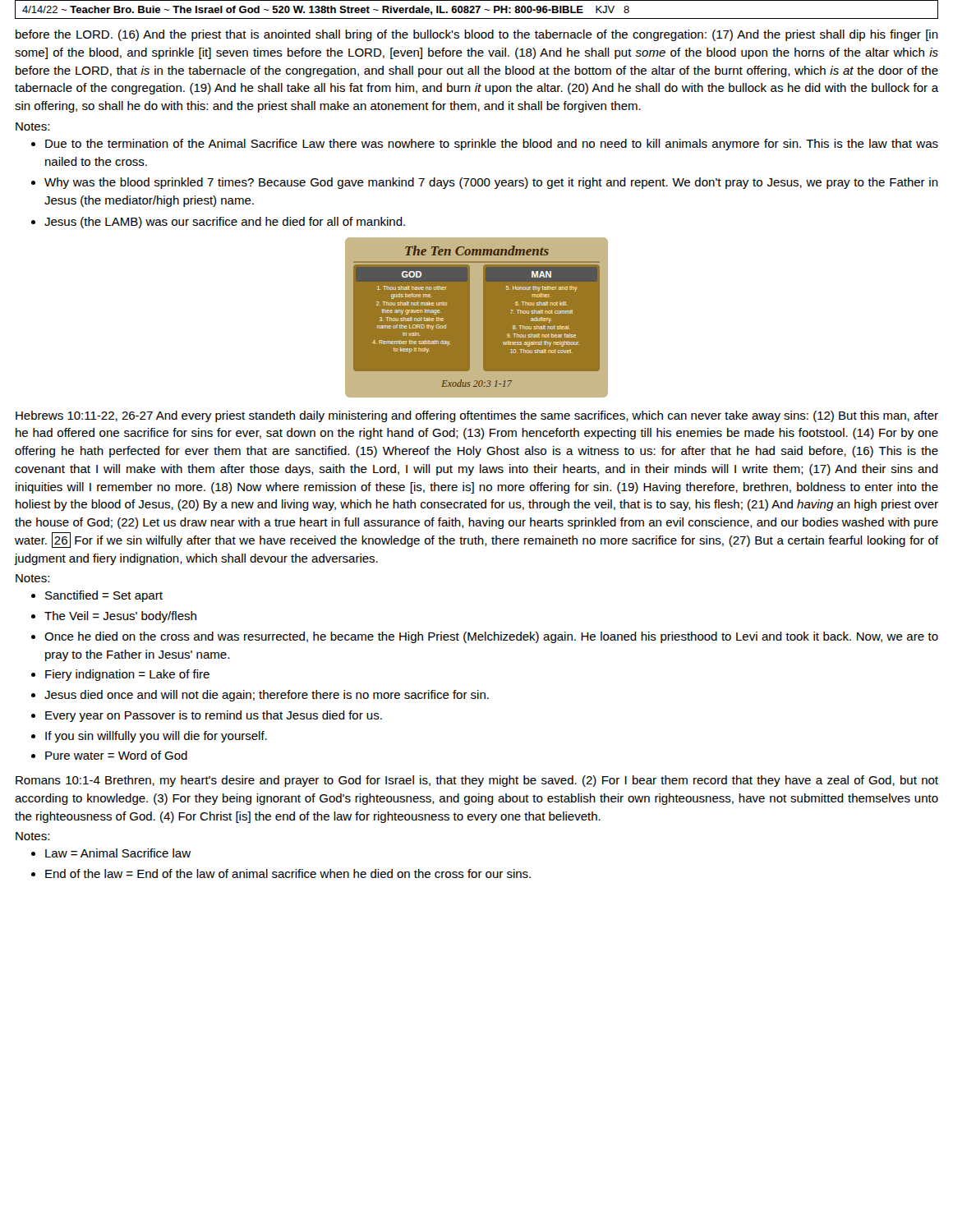The image size is (953, 1232).
Task: Click on the list item that says "Sanctified = Set apart"
Action: coord(97,596)
